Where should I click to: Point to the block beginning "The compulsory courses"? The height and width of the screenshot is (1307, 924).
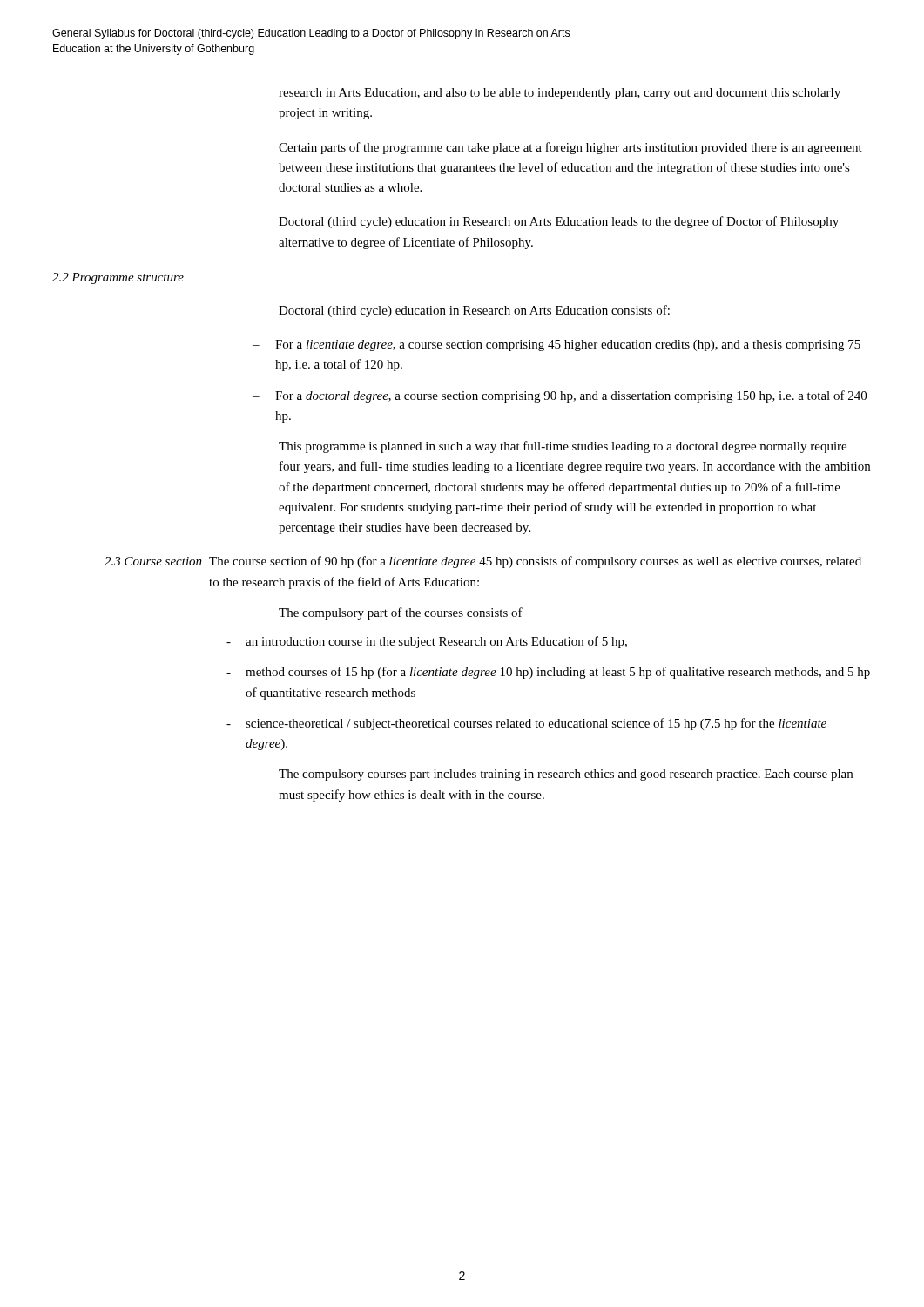point(566,784)
